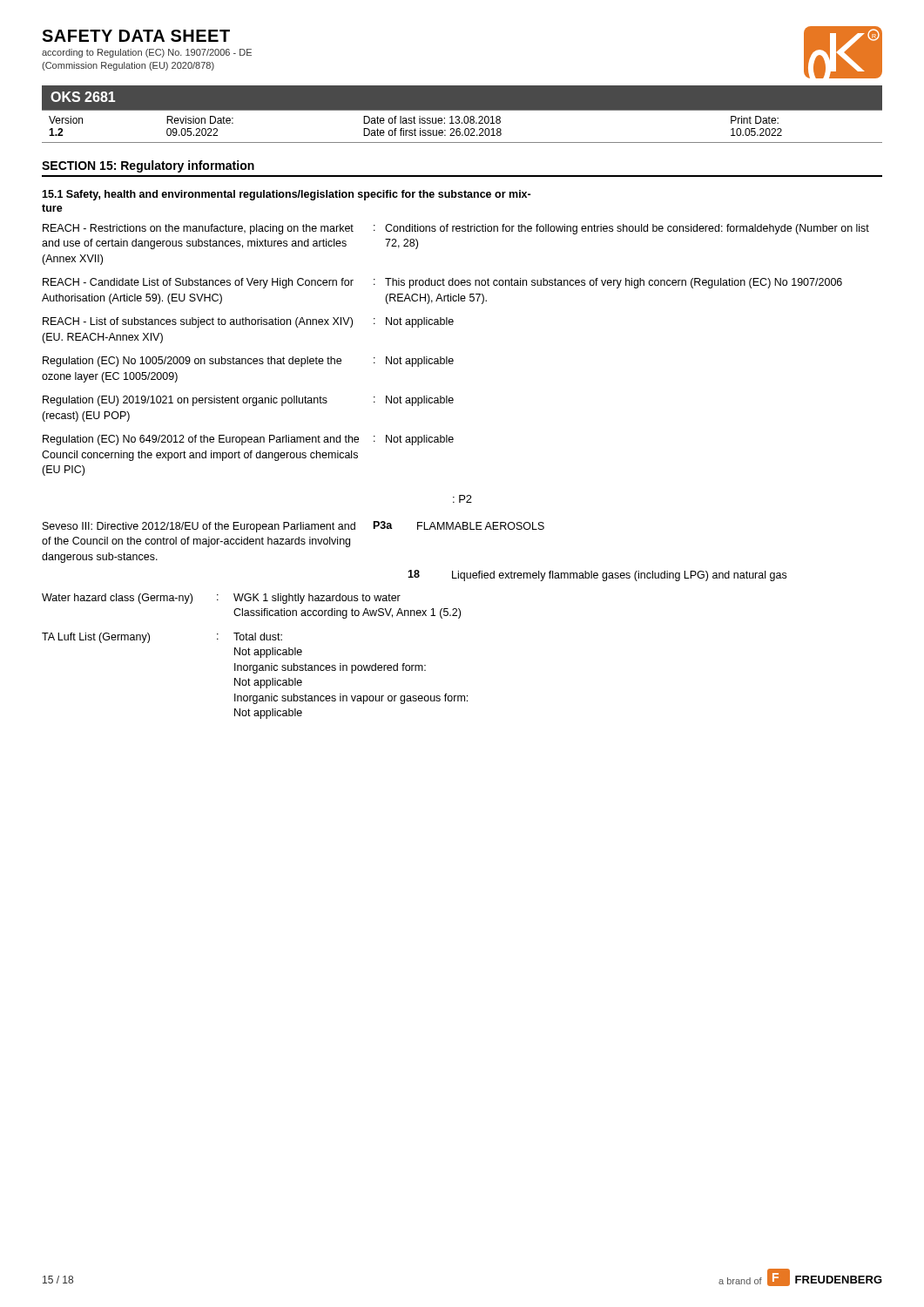Click the passage that begins "TA Luft List (Germany)"

point(255,676)
